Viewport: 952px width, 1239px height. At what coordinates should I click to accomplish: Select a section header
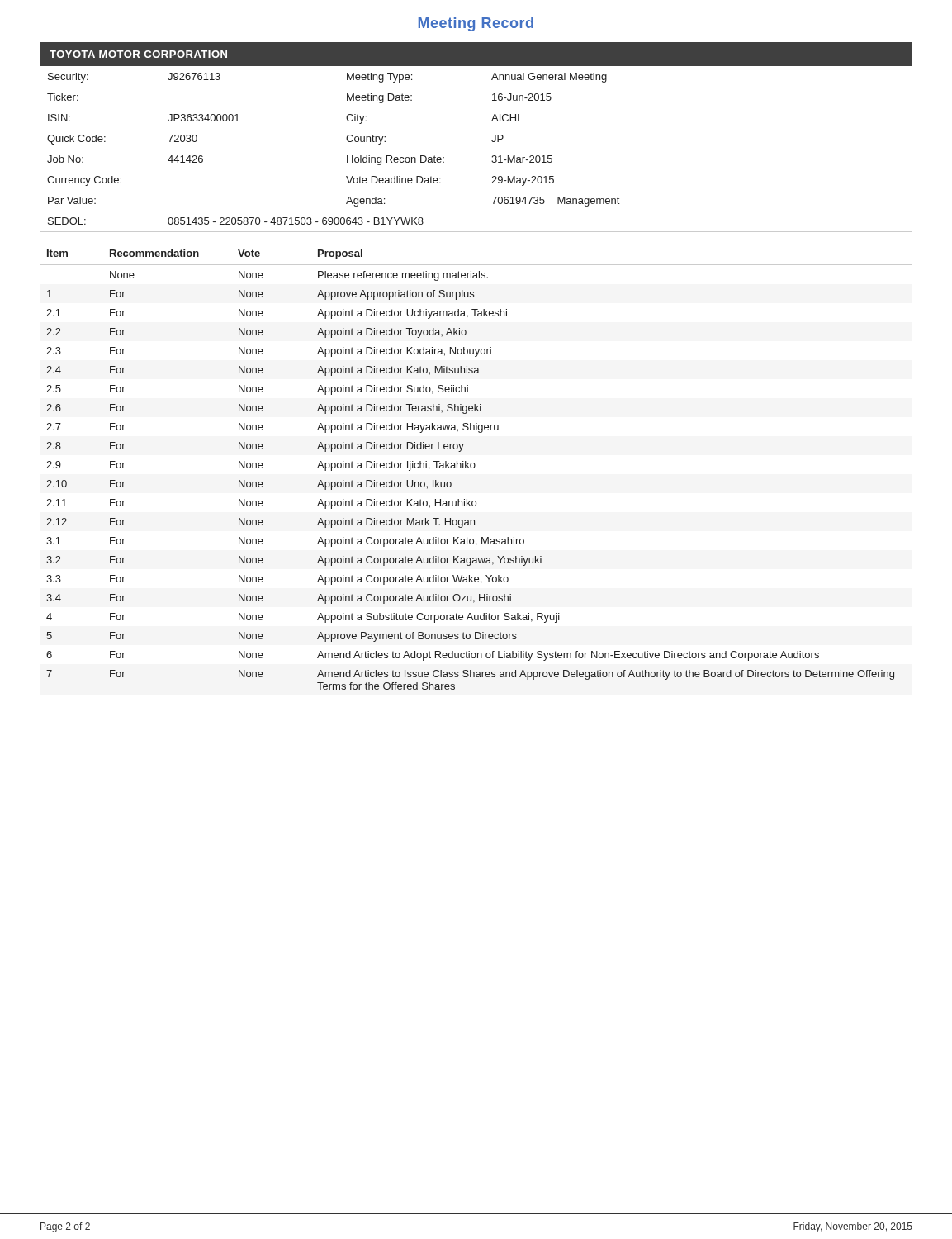click(139, 54)
